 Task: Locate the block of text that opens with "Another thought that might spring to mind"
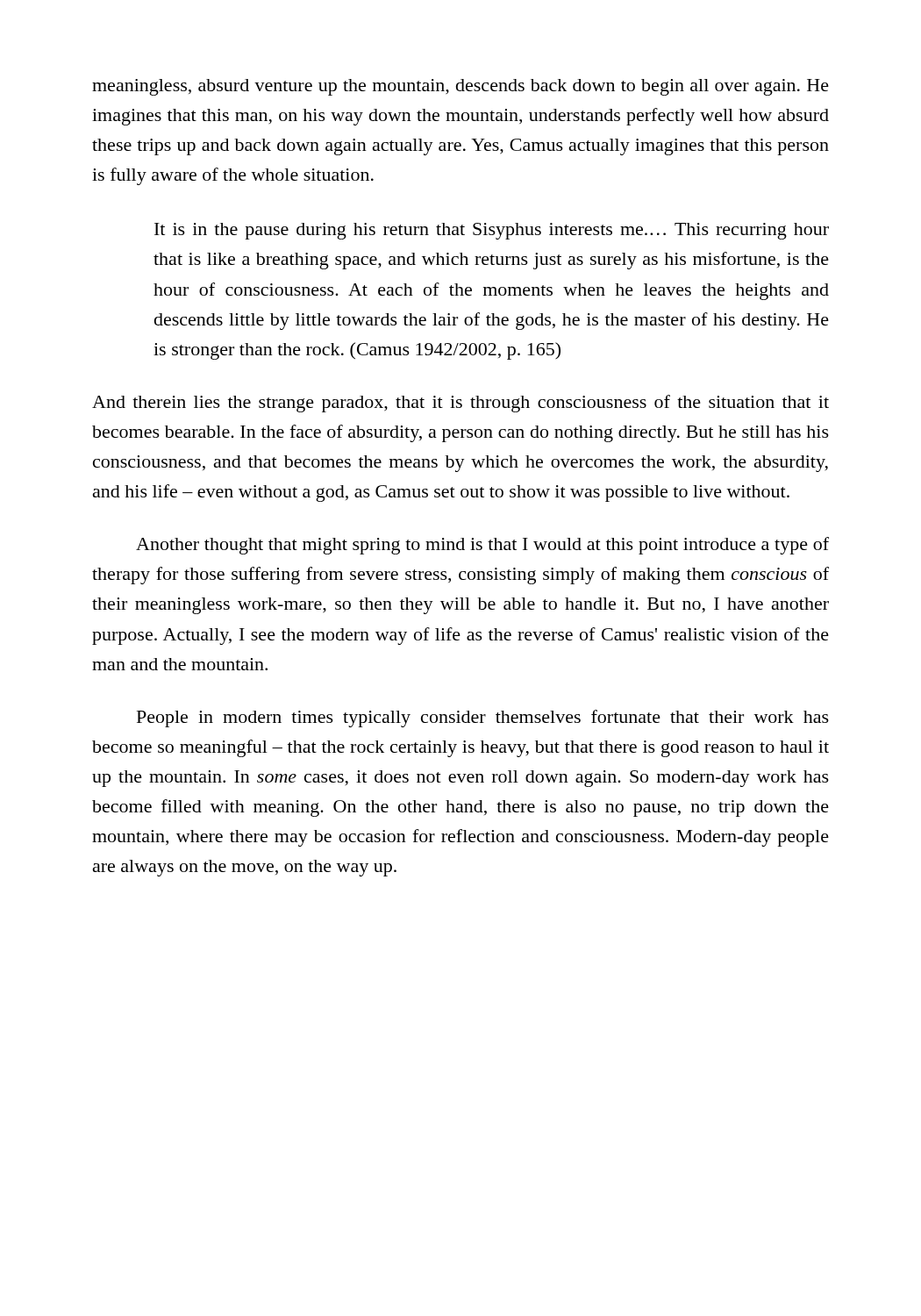point(460,604)
